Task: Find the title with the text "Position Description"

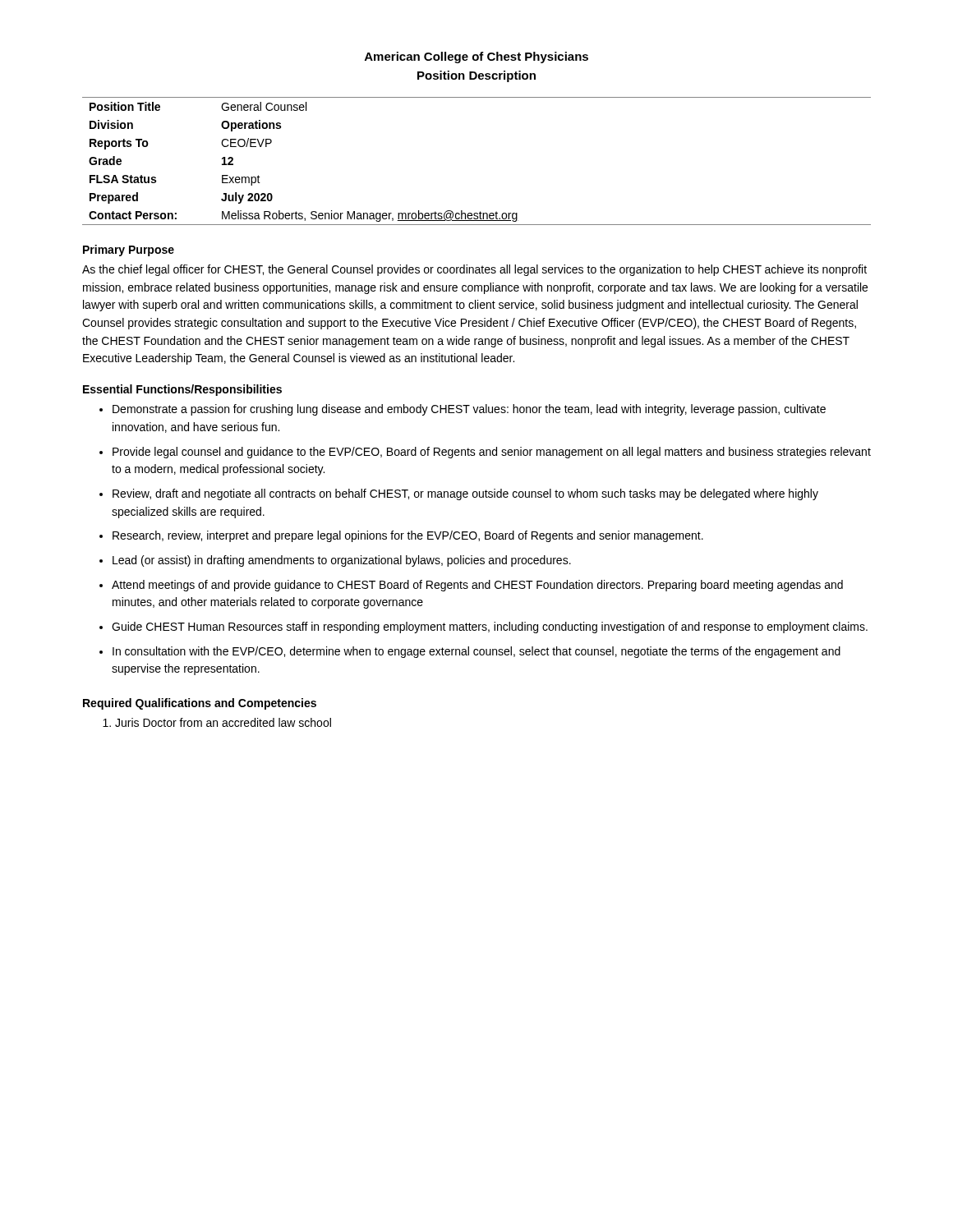Action: [476, 75]
